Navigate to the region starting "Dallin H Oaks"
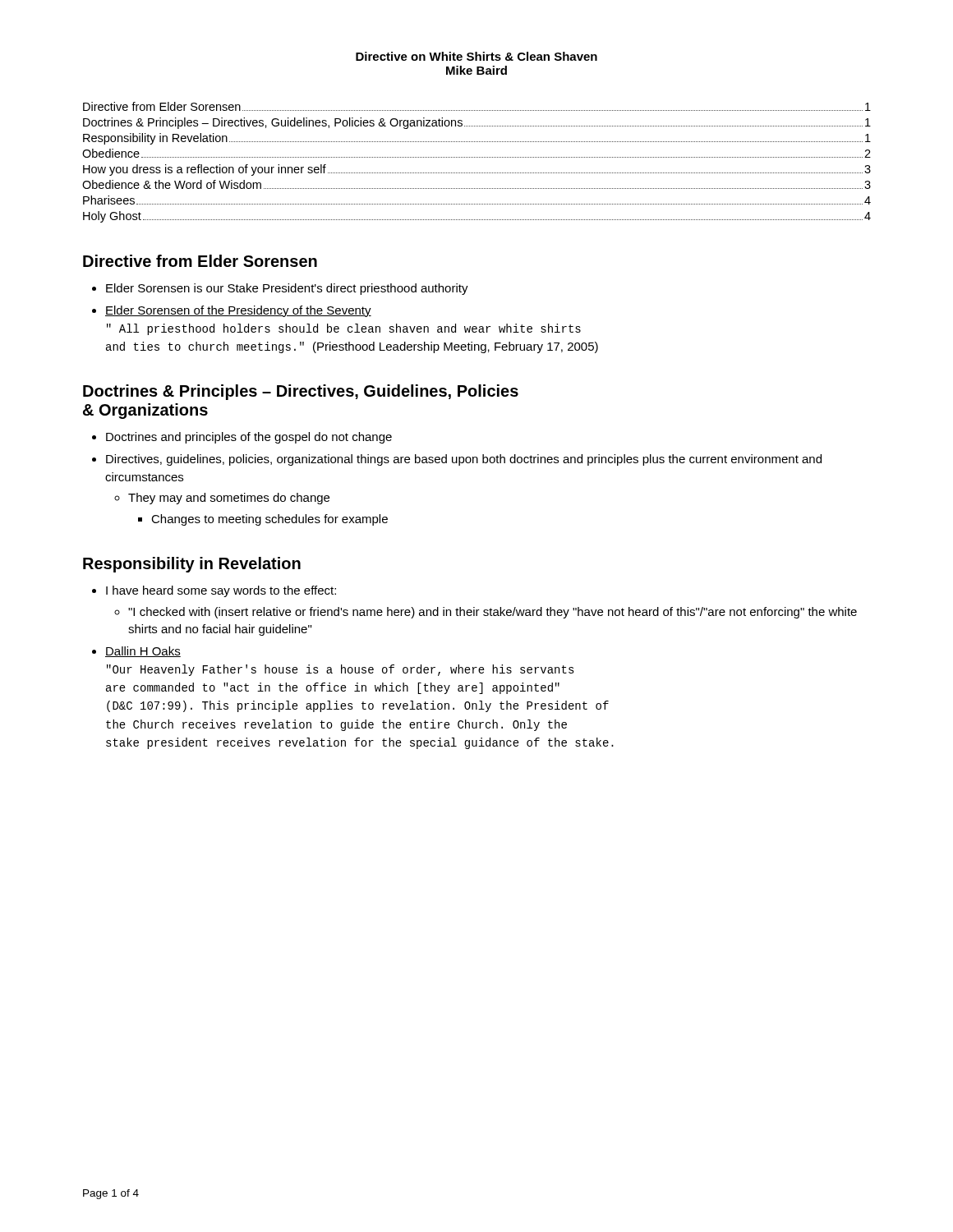Screen dimensions: 1232x953 (x=361, y=697)
